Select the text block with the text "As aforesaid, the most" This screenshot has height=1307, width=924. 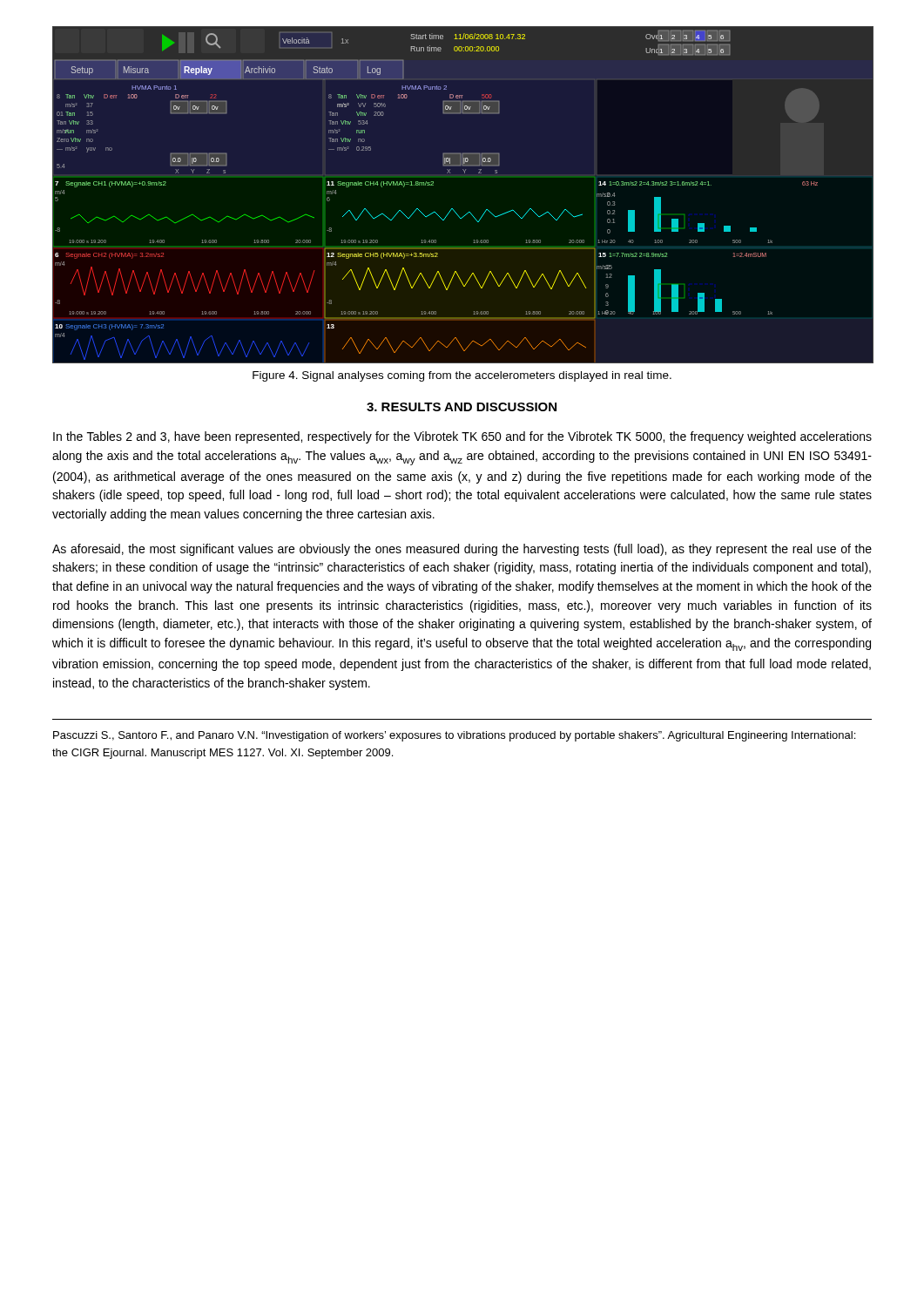462,616
